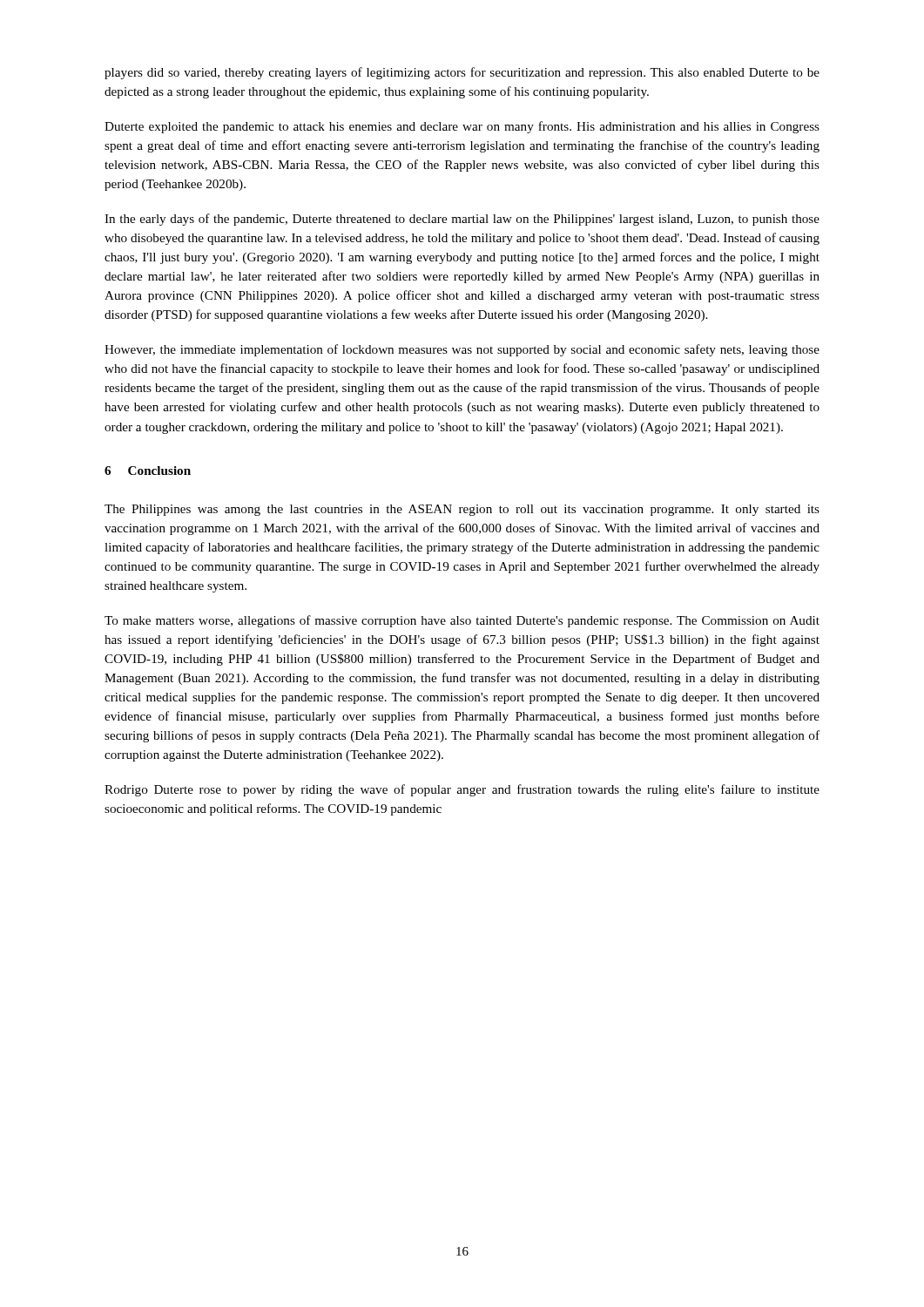Click on the block starting "Duterte exploited the pandemic to attack"
Screen dimensions: 1307x924
point(462,155)
